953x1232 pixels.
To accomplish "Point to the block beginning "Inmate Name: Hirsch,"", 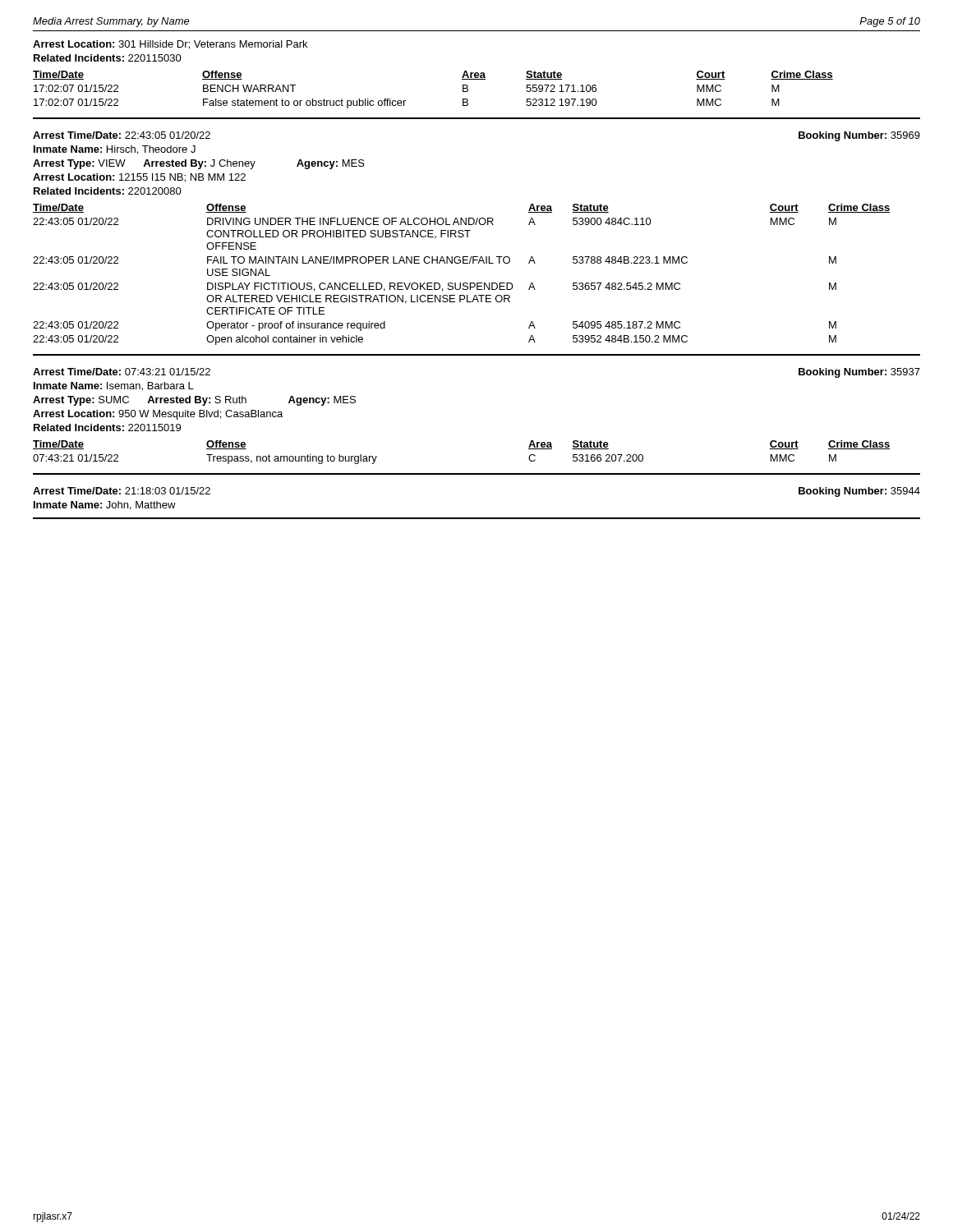I will [114, 149].
